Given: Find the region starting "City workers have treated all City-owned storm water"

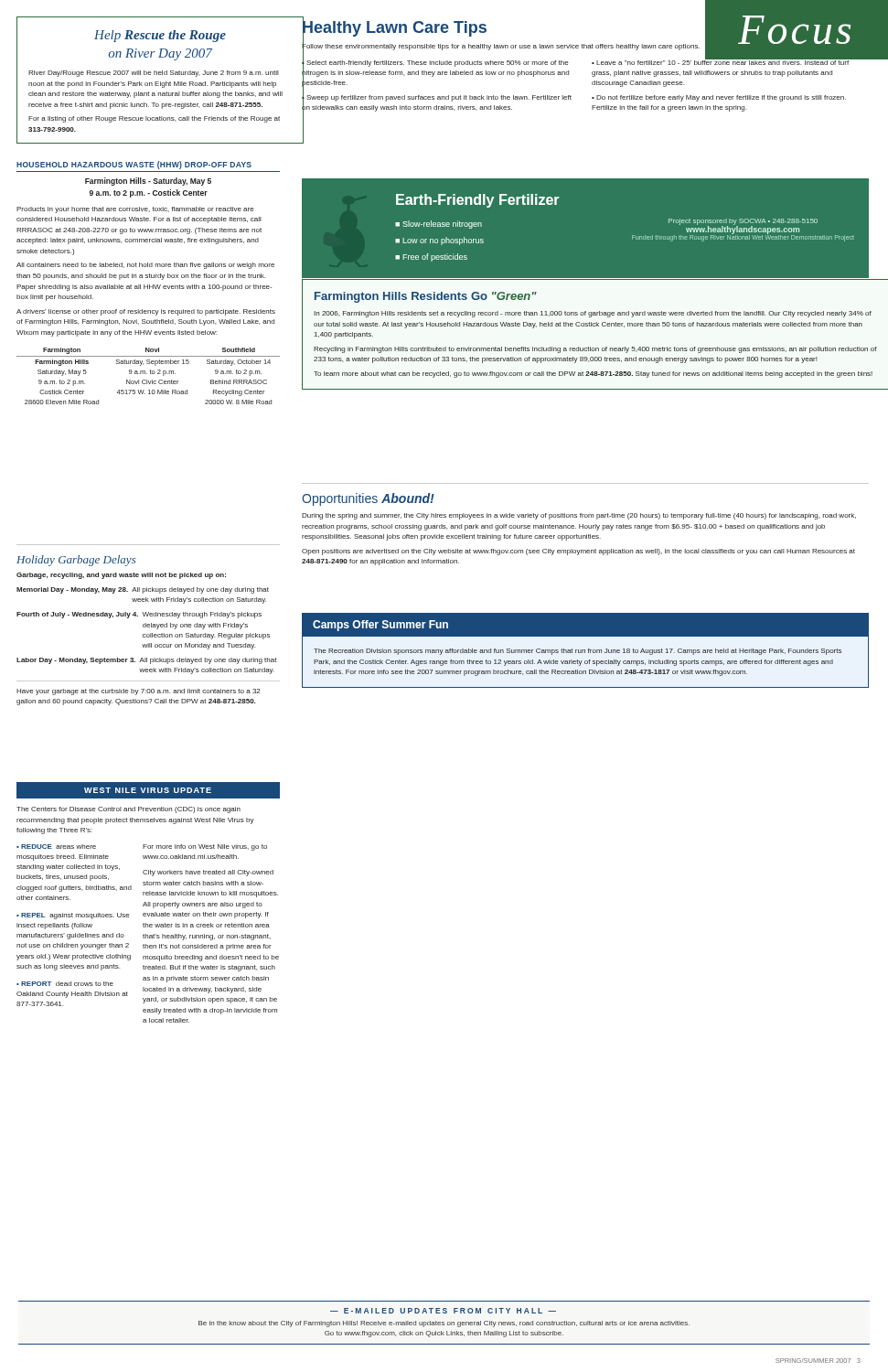Looking at the screenshot, I should click(x=211, y=946).
